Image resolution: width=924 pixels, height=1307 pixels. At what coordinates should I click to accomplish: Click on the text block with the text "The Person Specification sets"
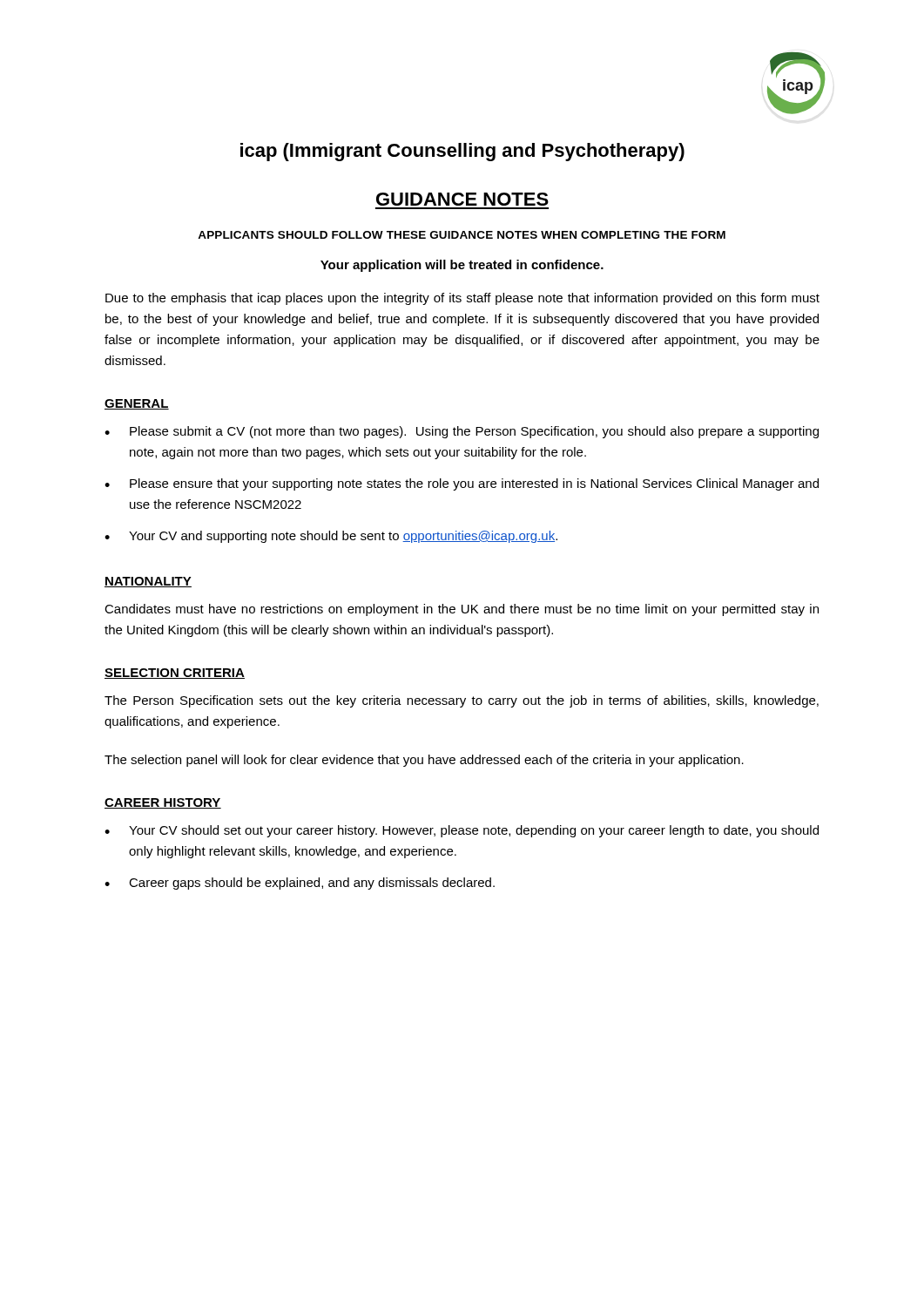[x=462, y=711]
